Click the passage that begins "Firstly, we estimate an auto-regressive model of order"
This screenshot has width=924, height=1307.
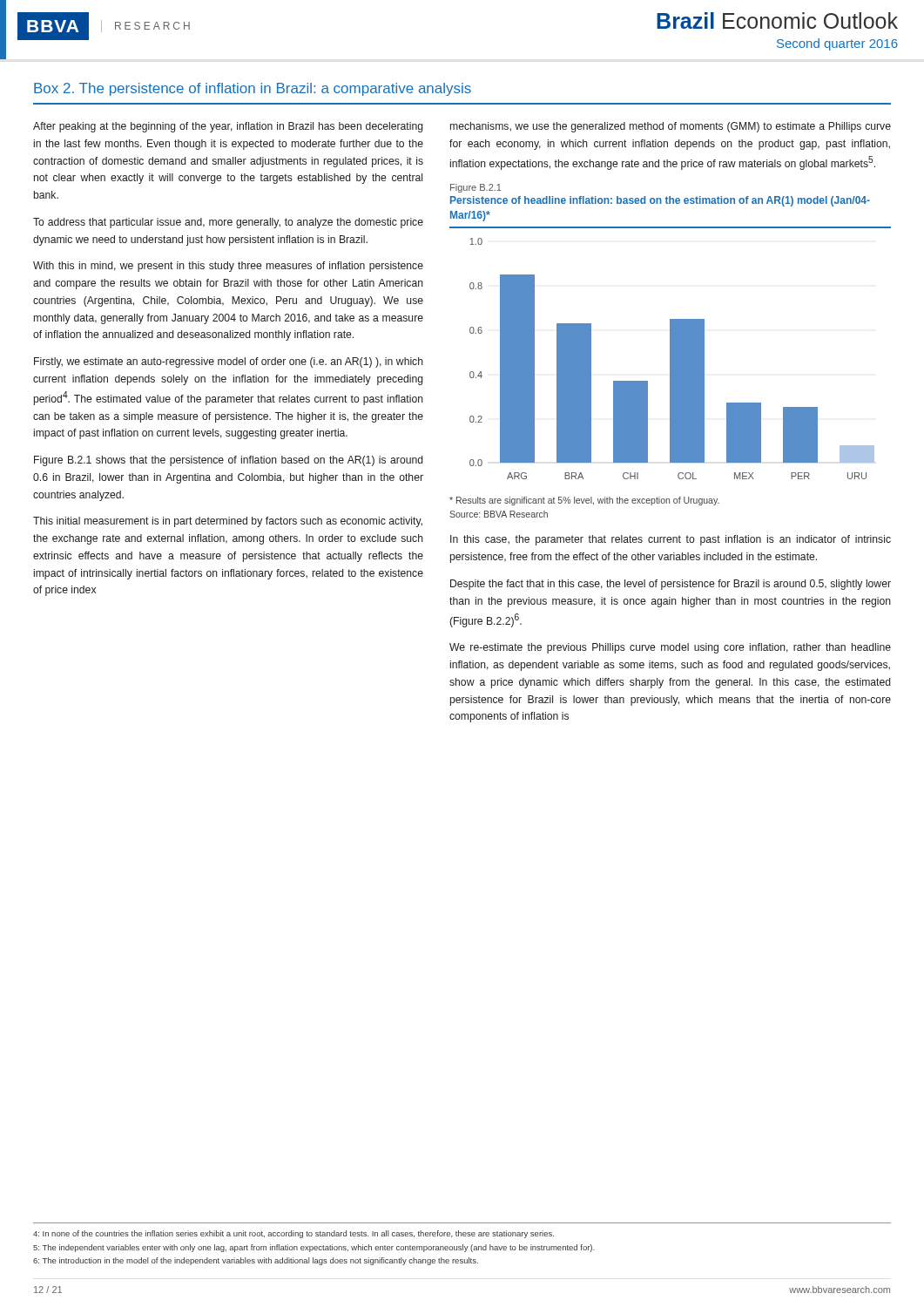click(x=228, y=398)
